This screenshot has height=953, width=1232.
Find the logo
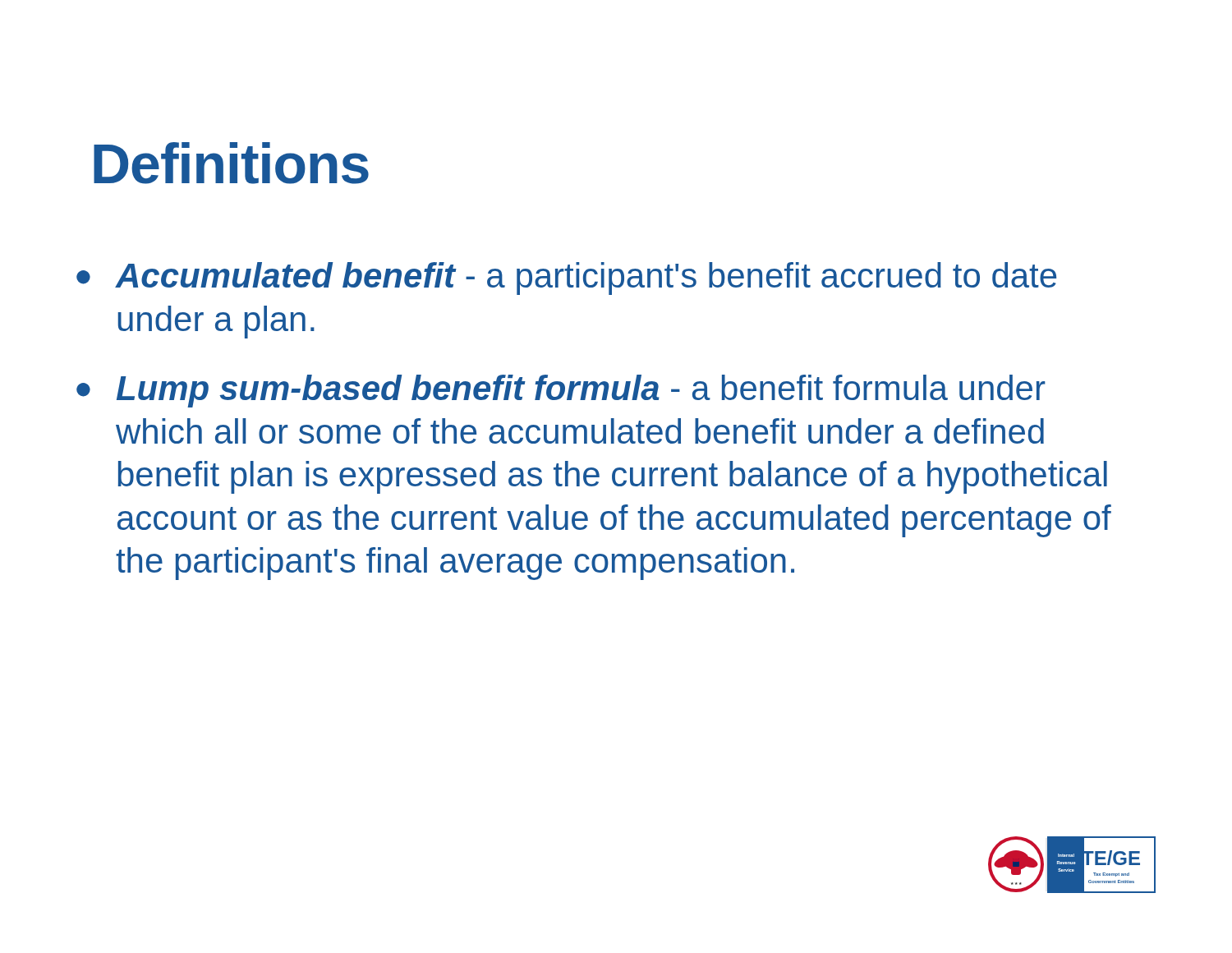[x=1072, y=865]
